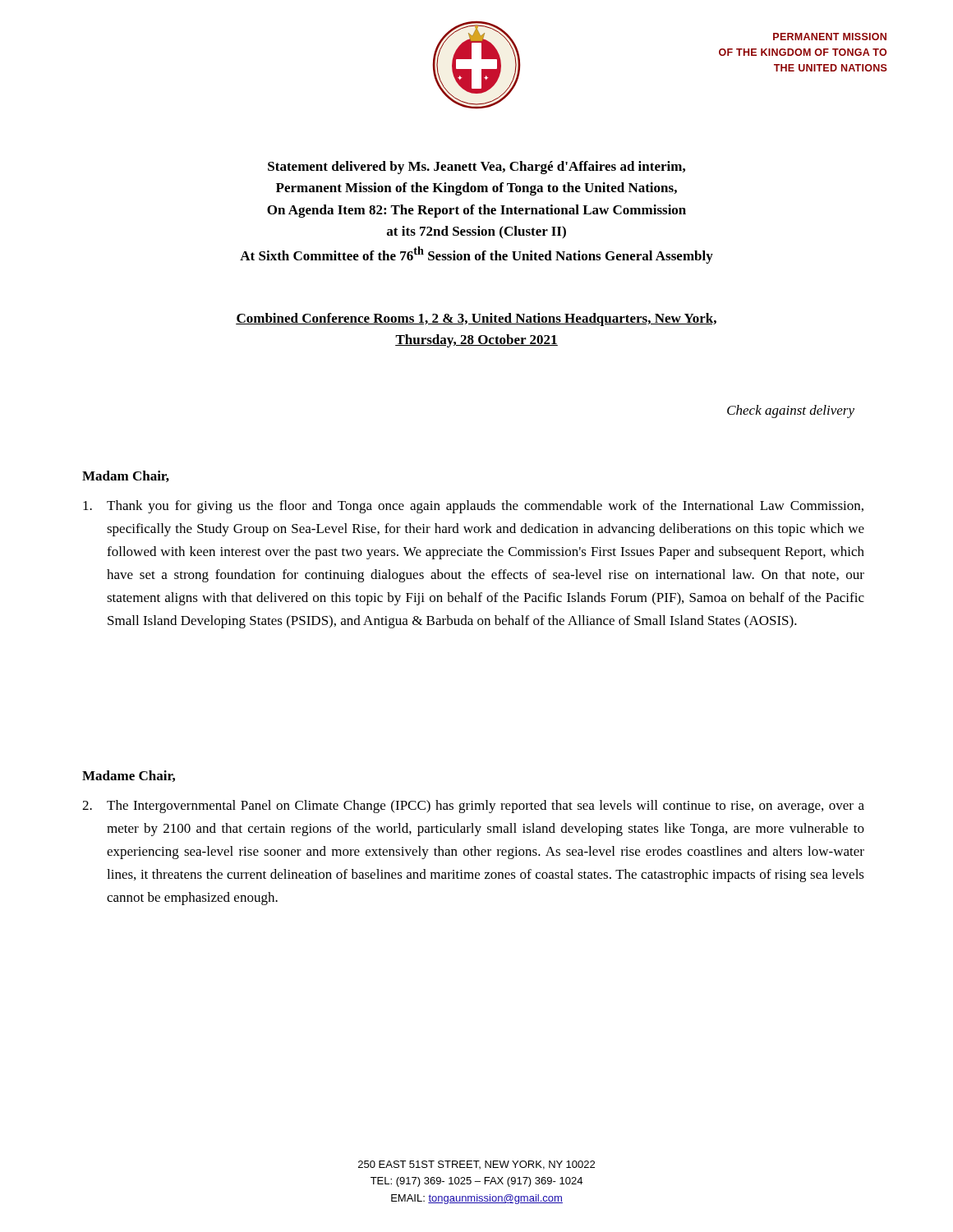The image size is (953, 1232).
Task: Navigate to the text block starting "Thank you for giving us"
Action: click(x=473, y=564)
